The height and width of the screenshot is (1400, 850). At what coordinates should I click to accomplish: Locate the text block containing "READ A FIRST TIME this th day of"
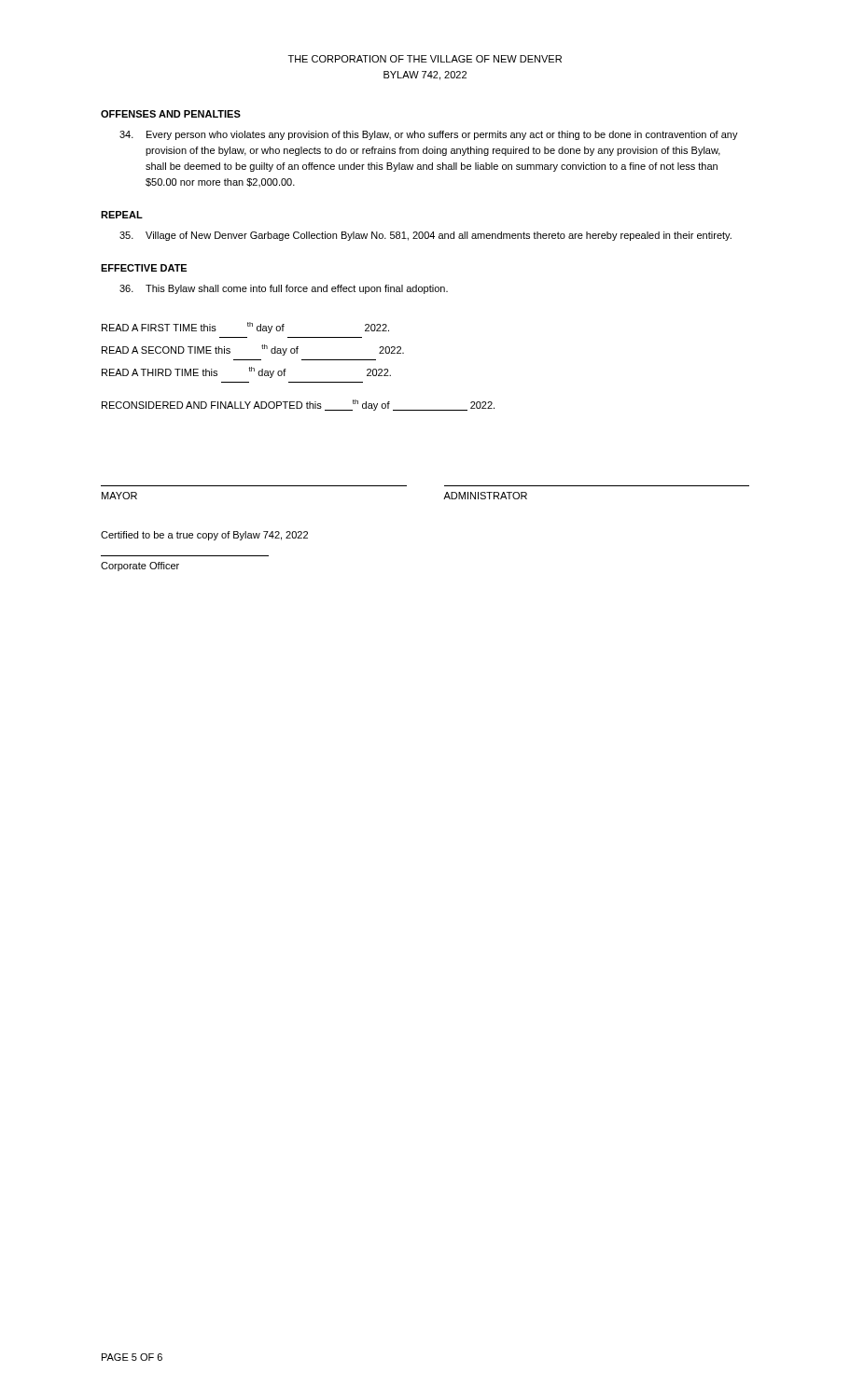pos(245,328)
